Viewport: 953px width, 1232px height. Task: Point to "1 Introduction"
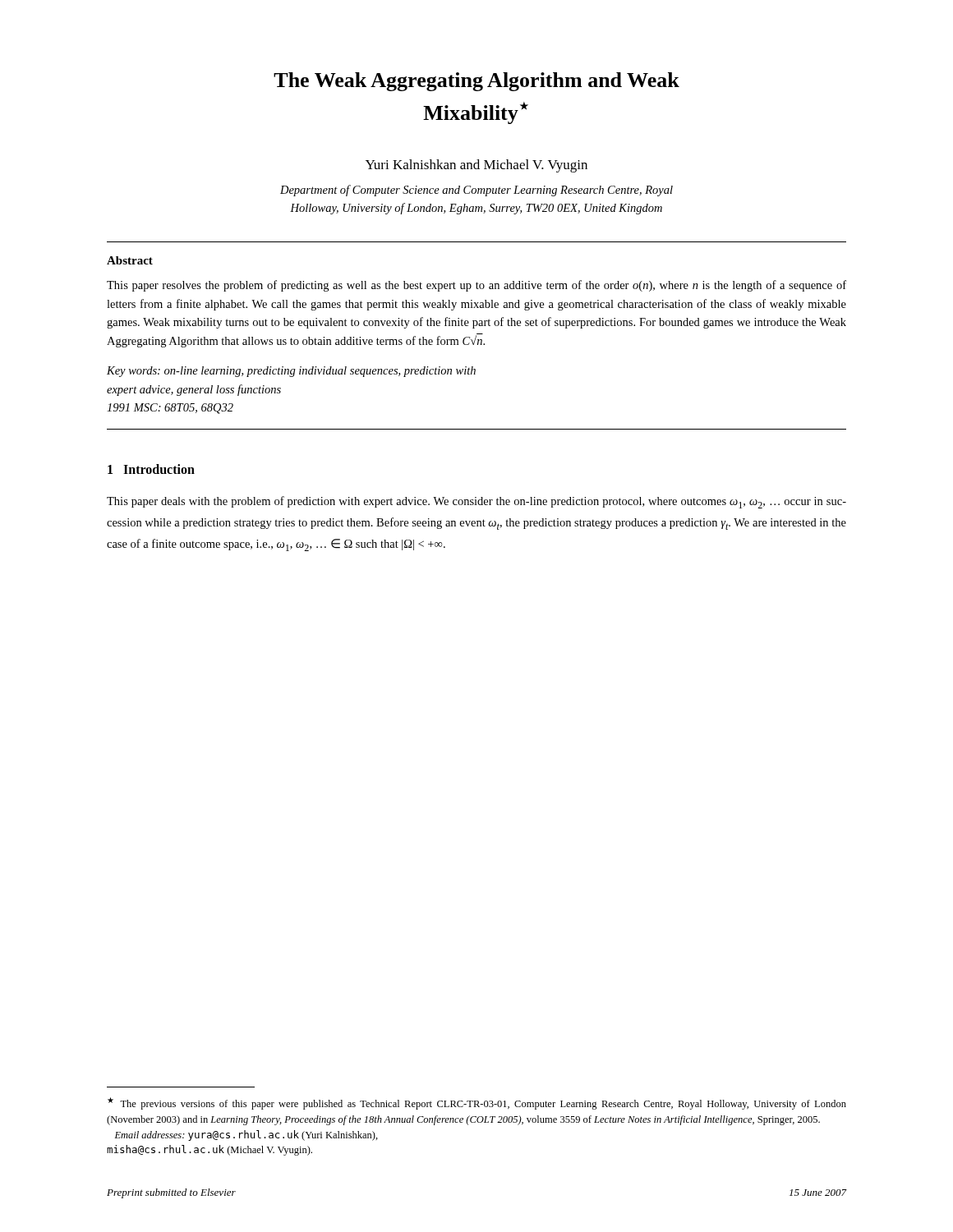(151, 469)
